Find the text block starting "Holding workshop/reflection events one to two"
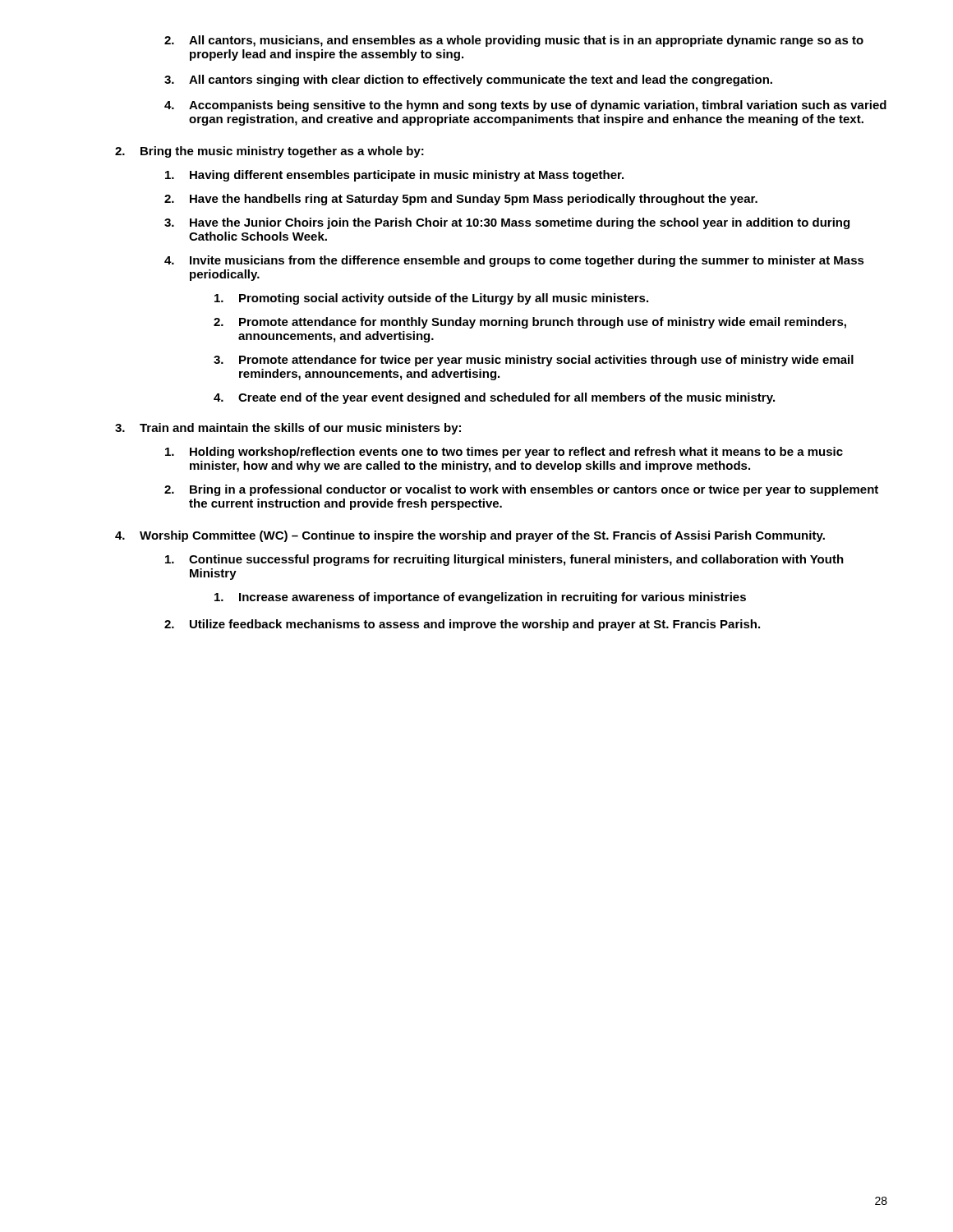This screenshot has height=1232, width=953. click(x=526, y=458)
